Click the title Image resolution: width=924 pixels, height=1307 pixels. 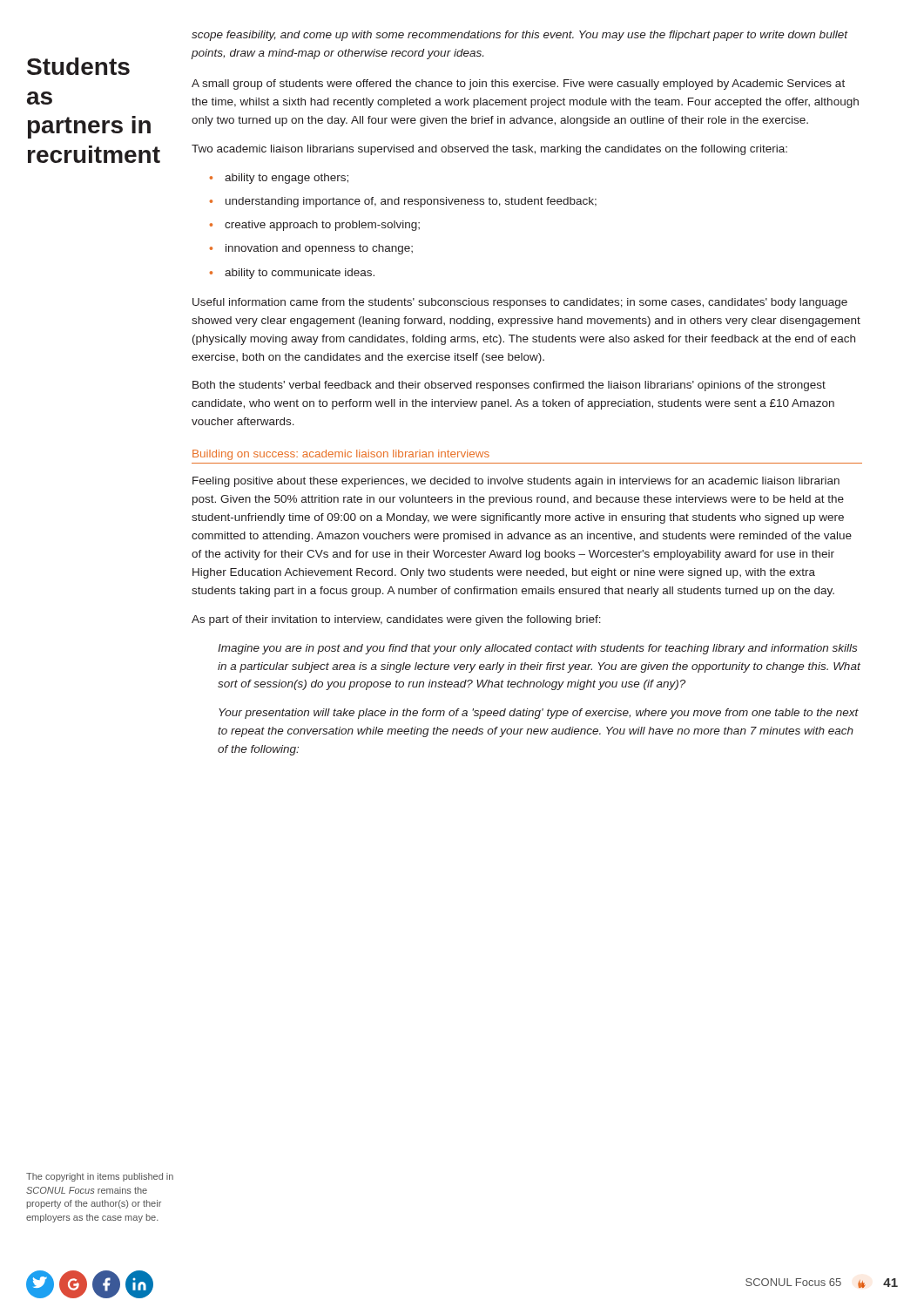coord(91,111)
